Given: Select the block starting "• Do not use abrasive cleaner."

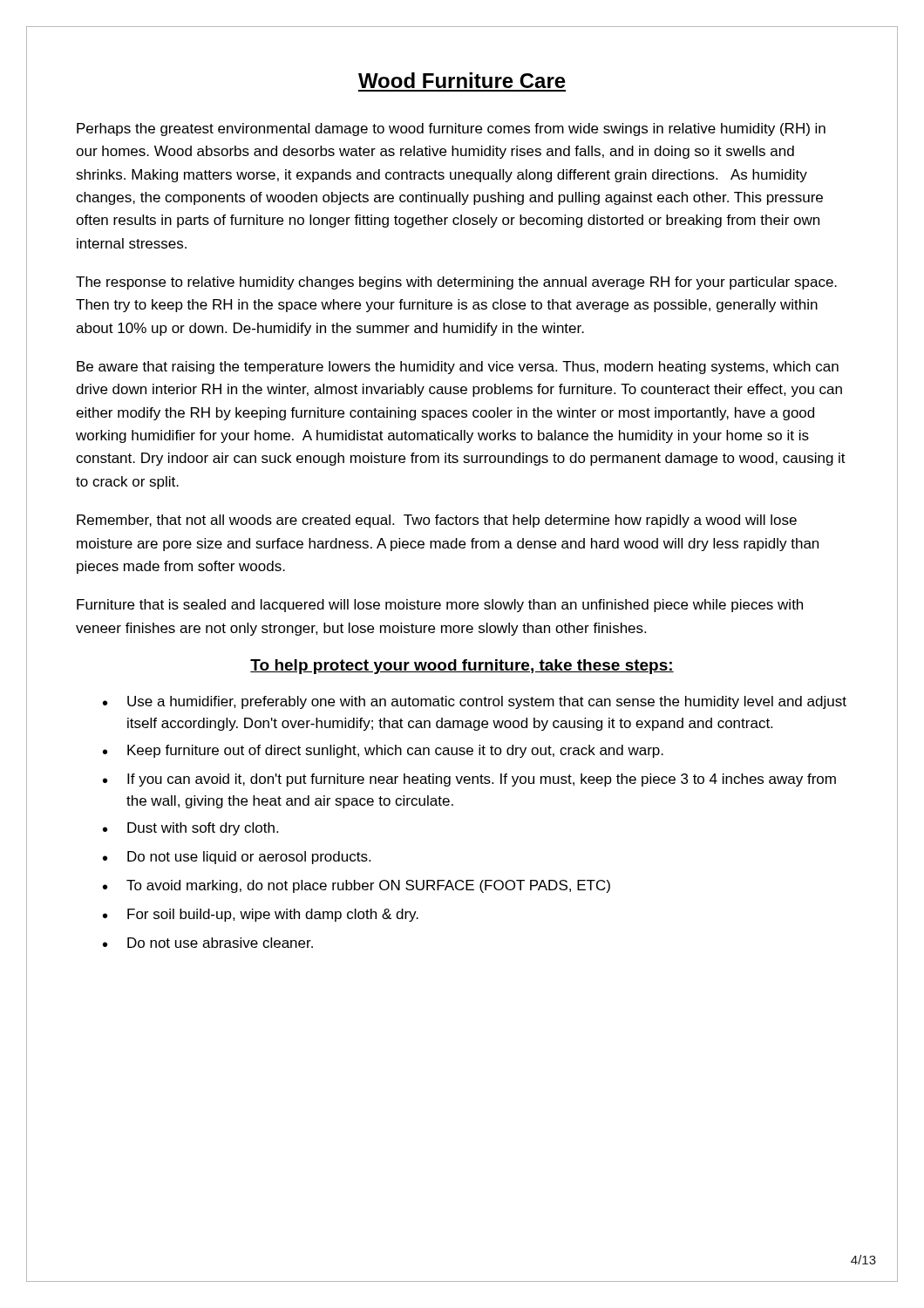Looking at the screenshot, I should point(208,943).
